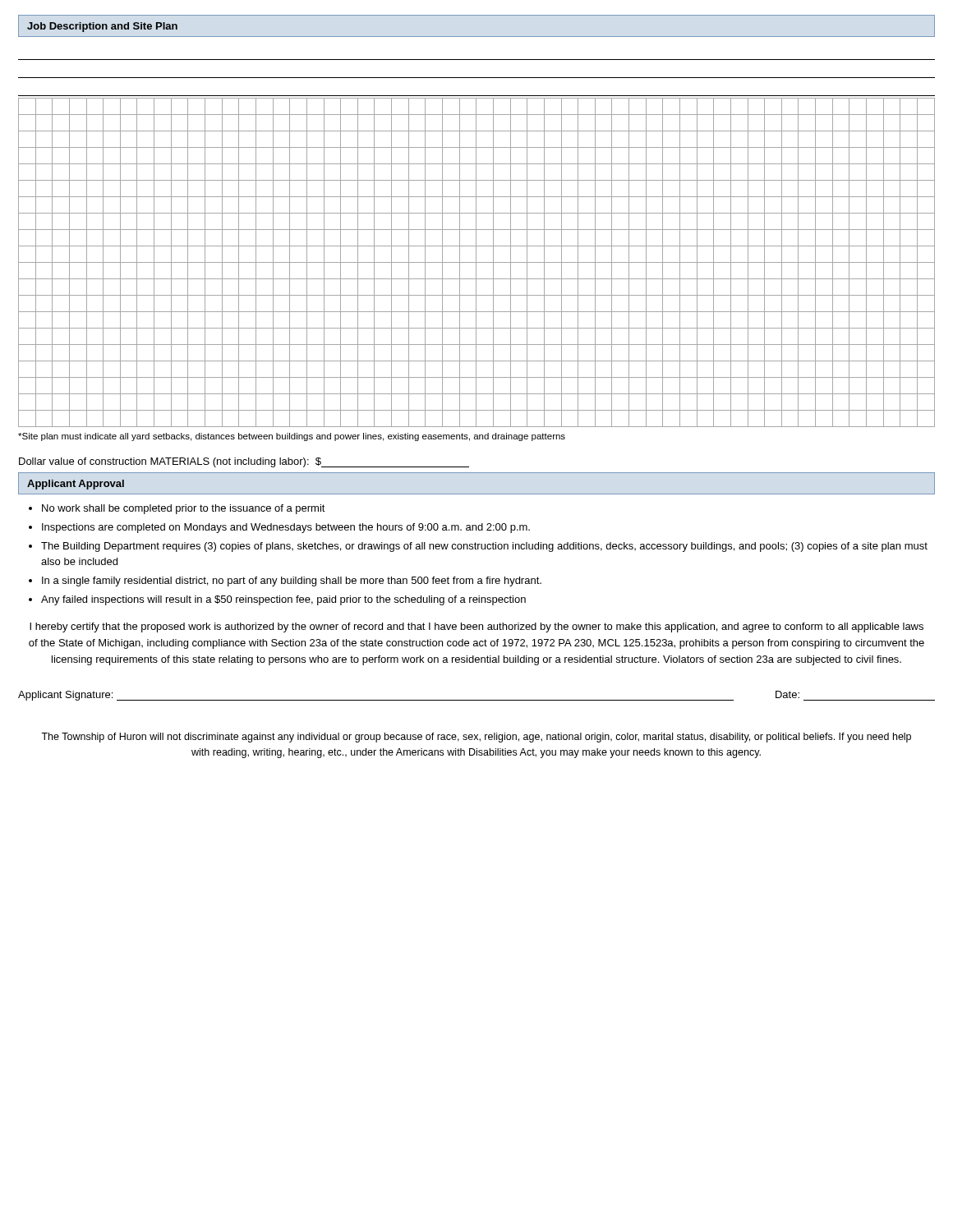
Task: Select the block starting "I hereby certify that the proposed work is"
Action: pyautogui.click(x=476, y=643)
